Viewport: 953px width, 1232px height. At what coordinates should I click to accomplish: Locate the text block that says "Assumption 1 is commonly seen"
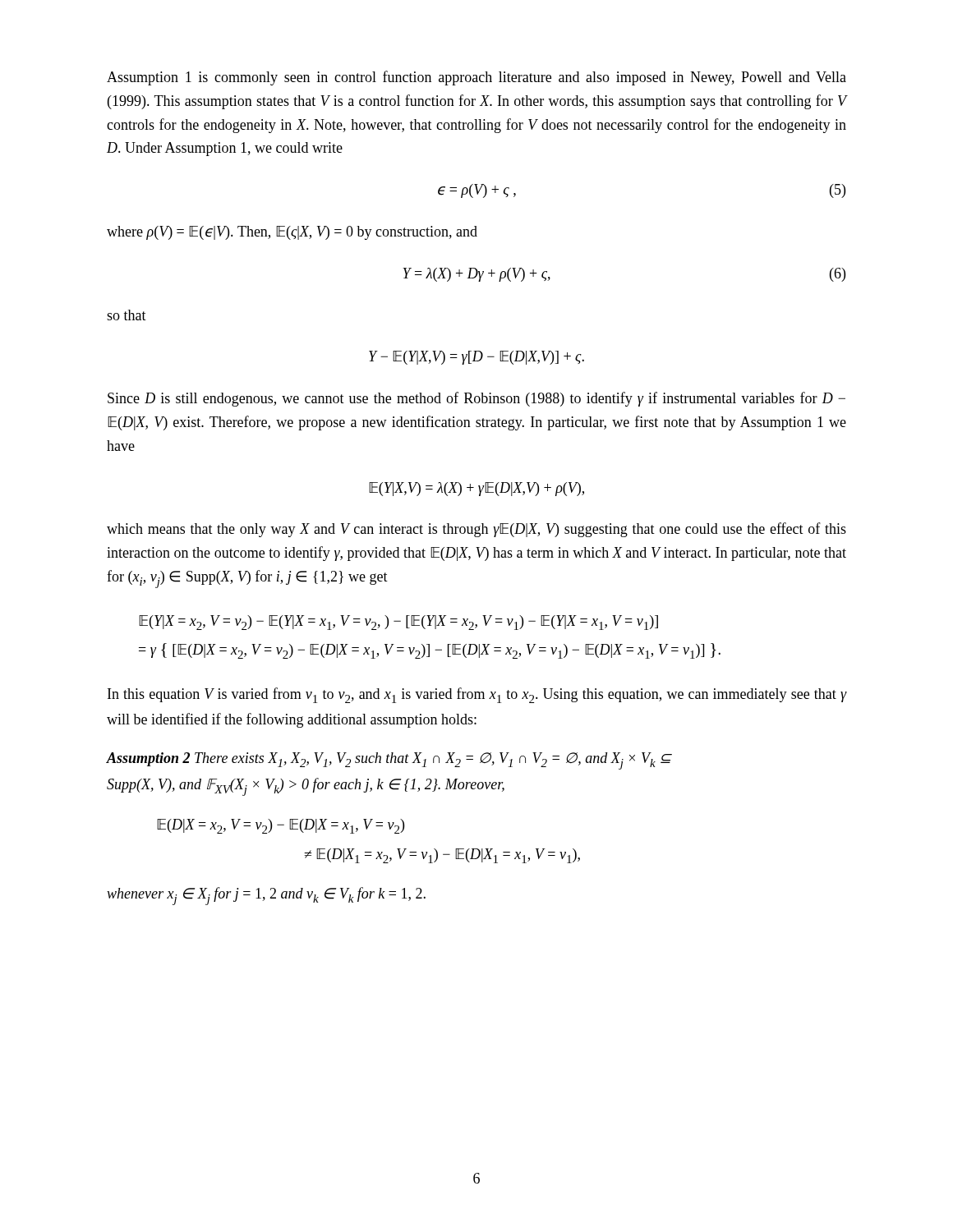point(476,113)
